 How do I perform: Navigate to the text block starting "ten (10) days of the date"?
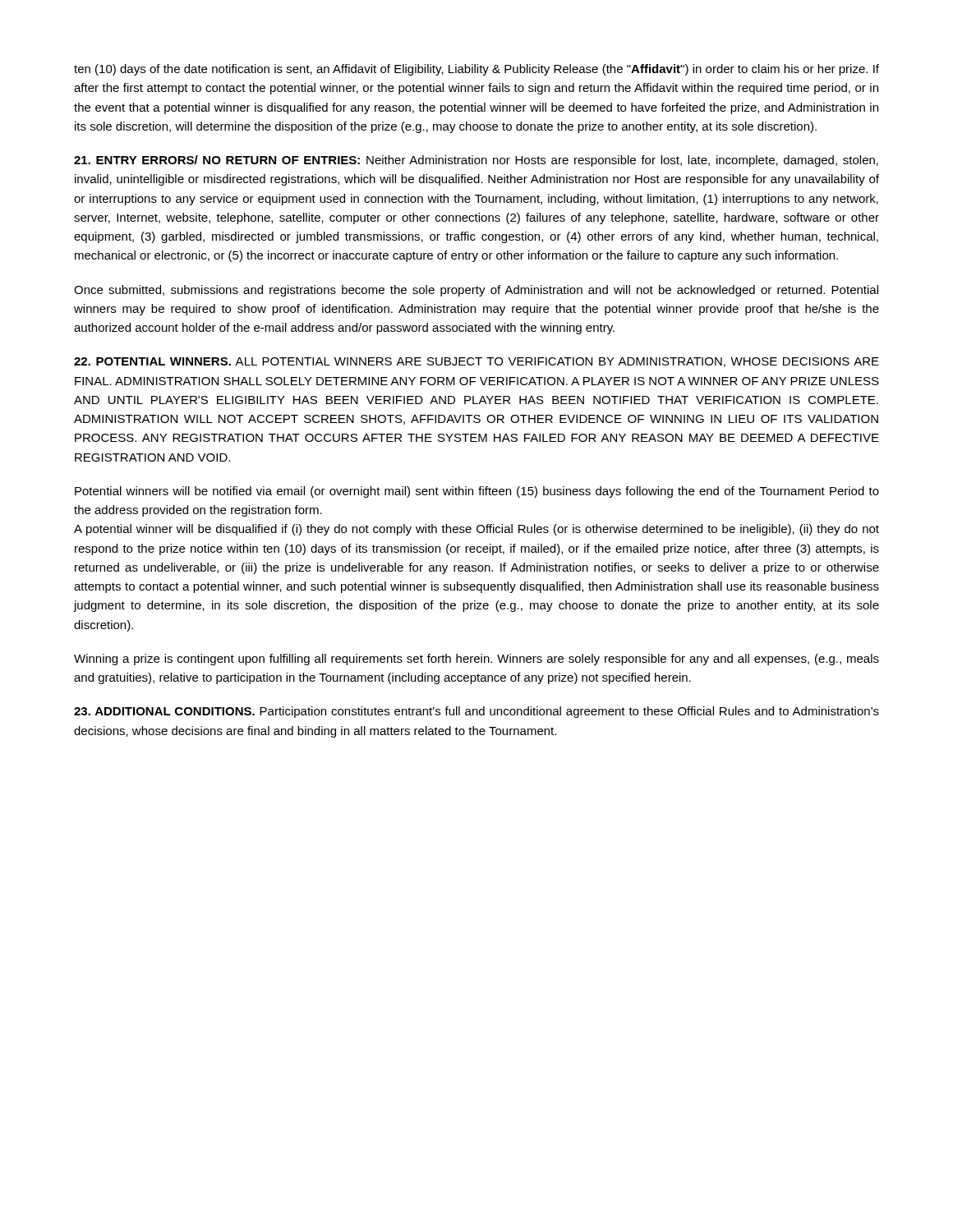(x=476, y=97)
